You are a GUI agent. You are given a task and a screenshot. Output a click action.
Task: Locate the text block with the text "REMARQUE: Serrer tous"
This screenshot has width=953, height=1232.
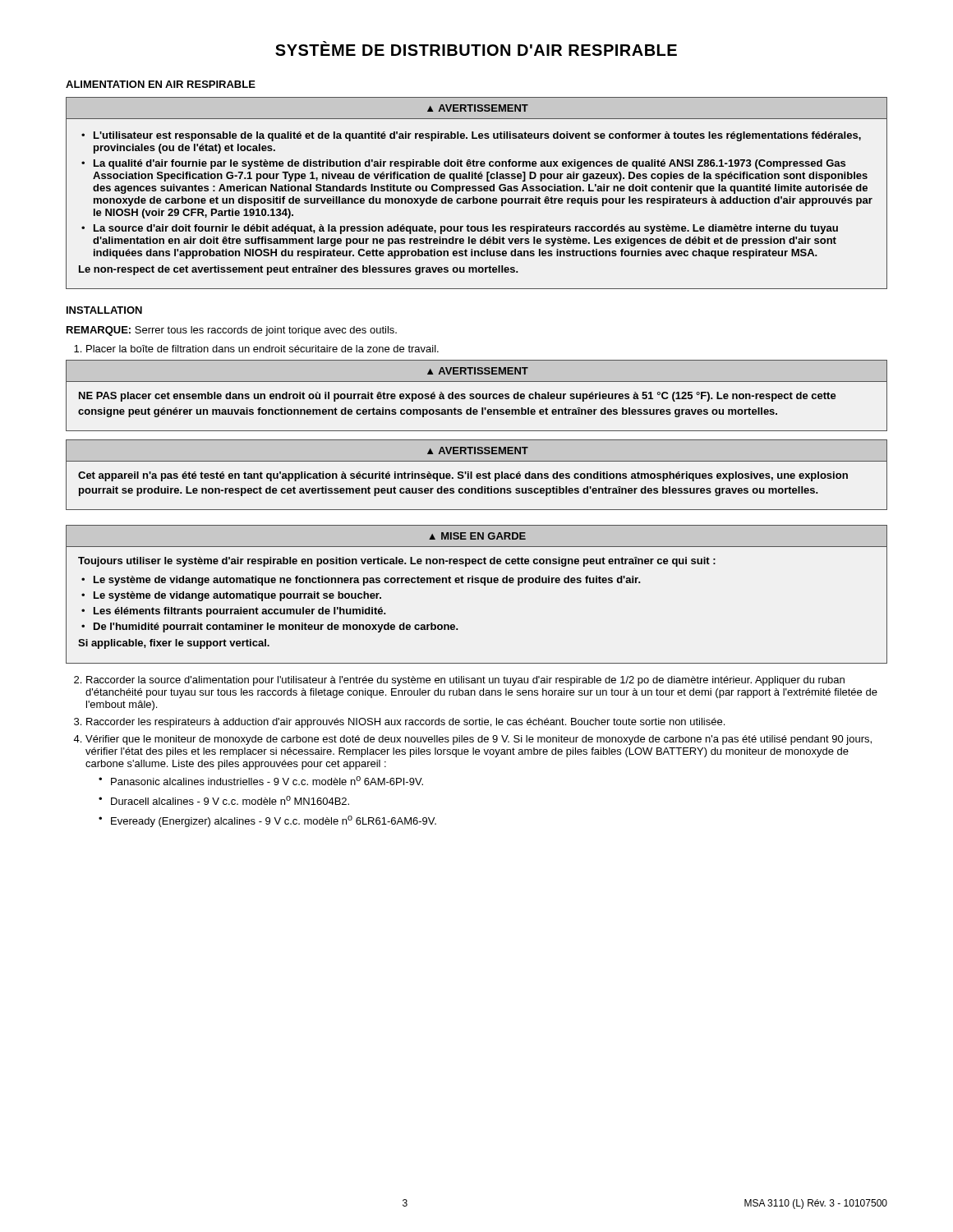coord(232,330)
